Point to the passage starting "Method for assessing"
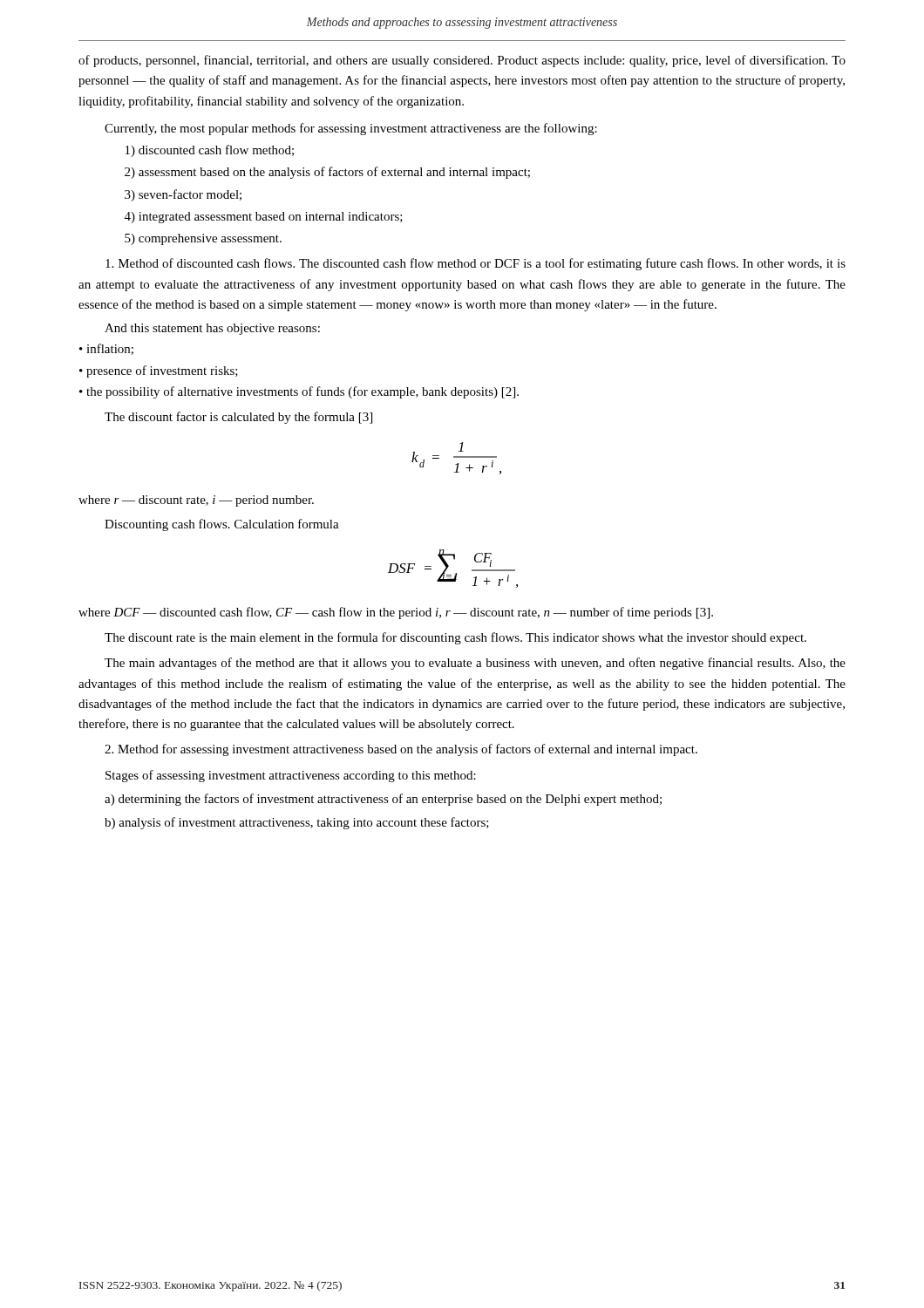This screenshot has height=1308, width=924. coord(462,750)
